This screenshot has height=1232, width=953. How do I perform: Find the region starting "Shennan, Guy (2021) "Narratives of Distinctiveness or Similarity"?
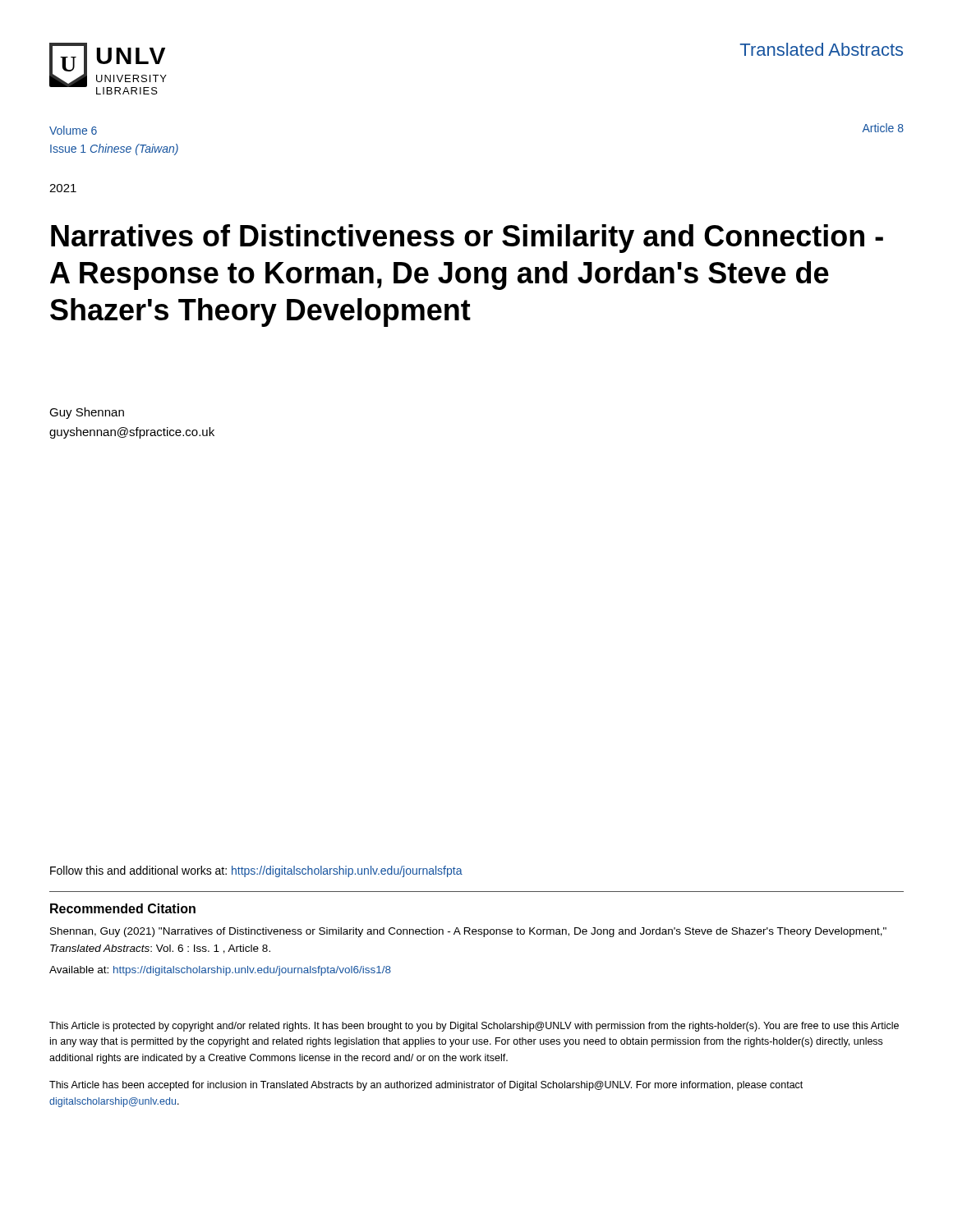468,932
